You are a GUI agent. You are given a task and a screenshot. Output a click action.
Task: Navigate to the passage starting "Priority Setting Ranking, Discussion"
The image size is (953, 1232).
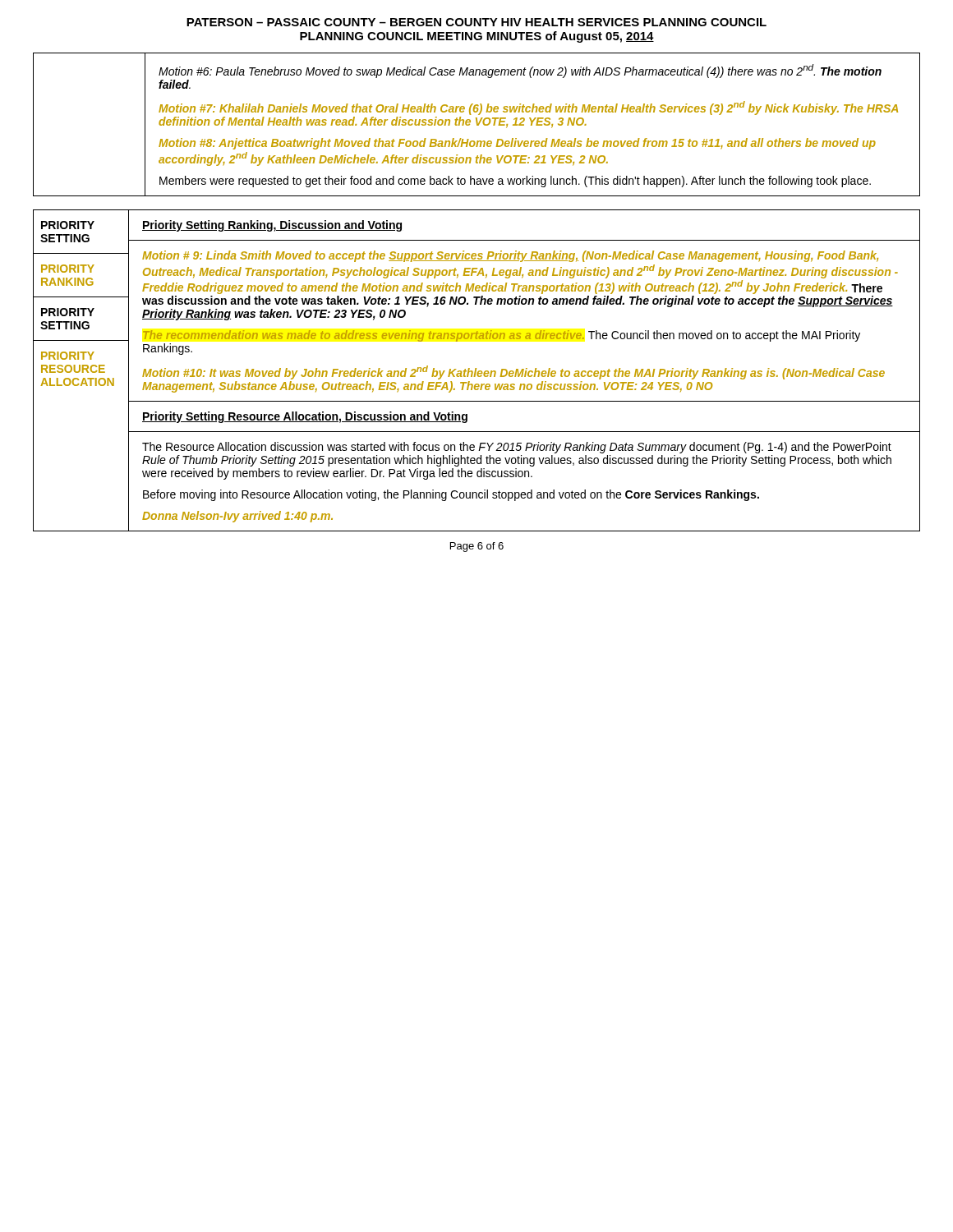click(272, 225)
